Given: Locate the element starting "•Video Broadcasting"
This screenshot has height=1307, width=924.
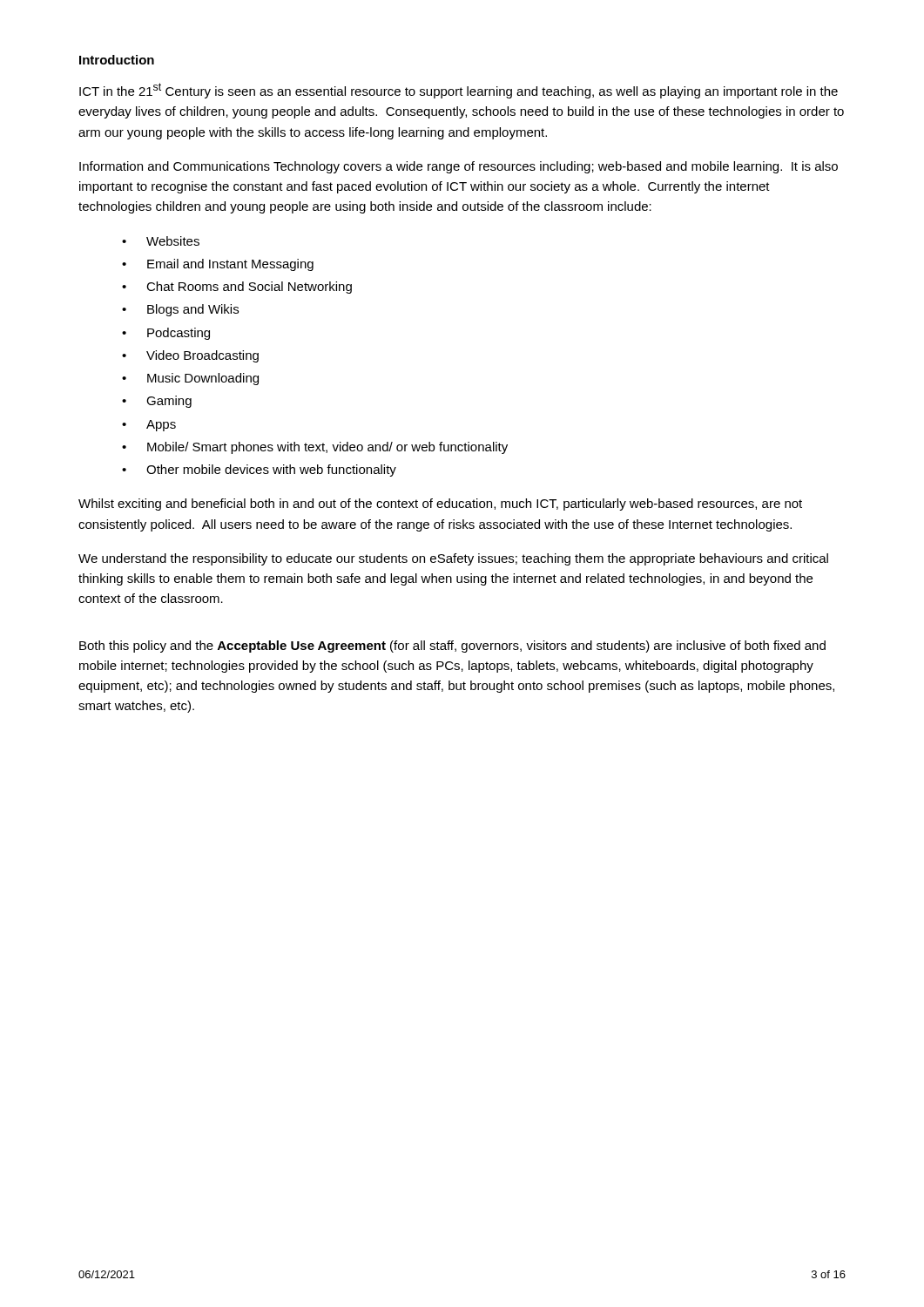Looking at the screenshot, I should point(191,355).
